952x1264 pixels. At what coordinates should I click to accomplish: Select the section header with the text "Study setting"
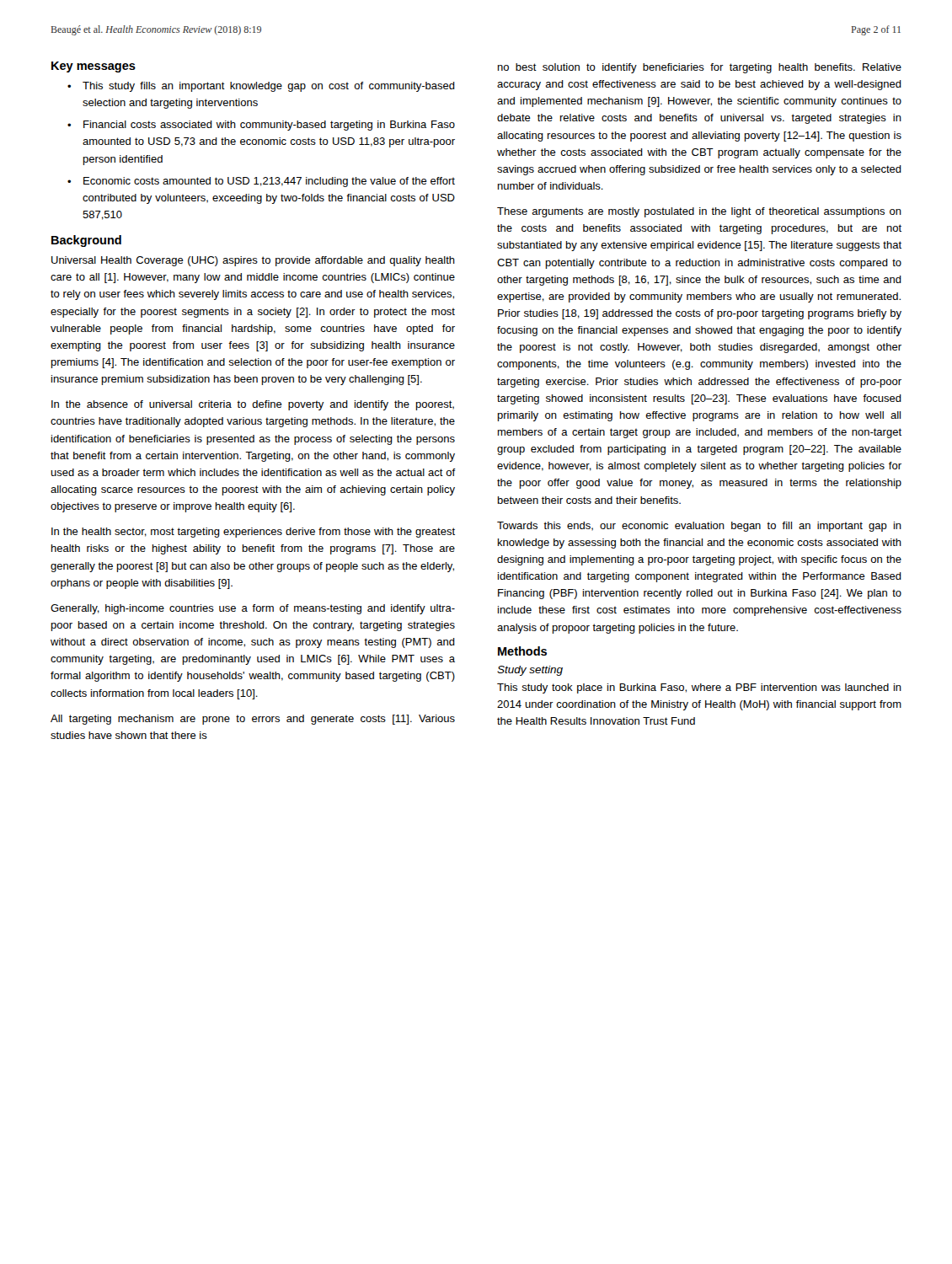click(x=530, y=669)
